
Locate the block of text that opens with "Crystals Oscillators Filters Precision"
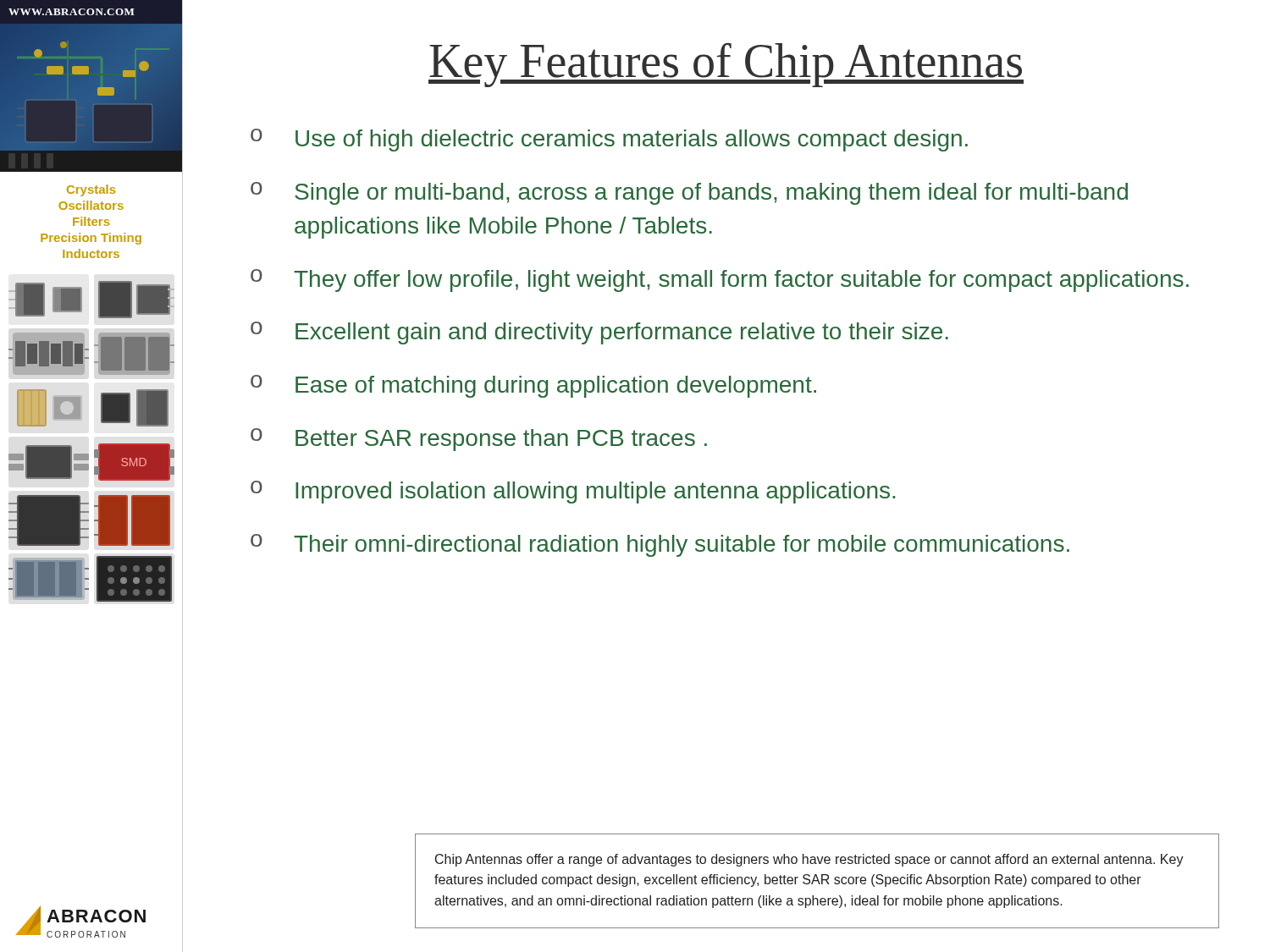(x=91, y=221)
